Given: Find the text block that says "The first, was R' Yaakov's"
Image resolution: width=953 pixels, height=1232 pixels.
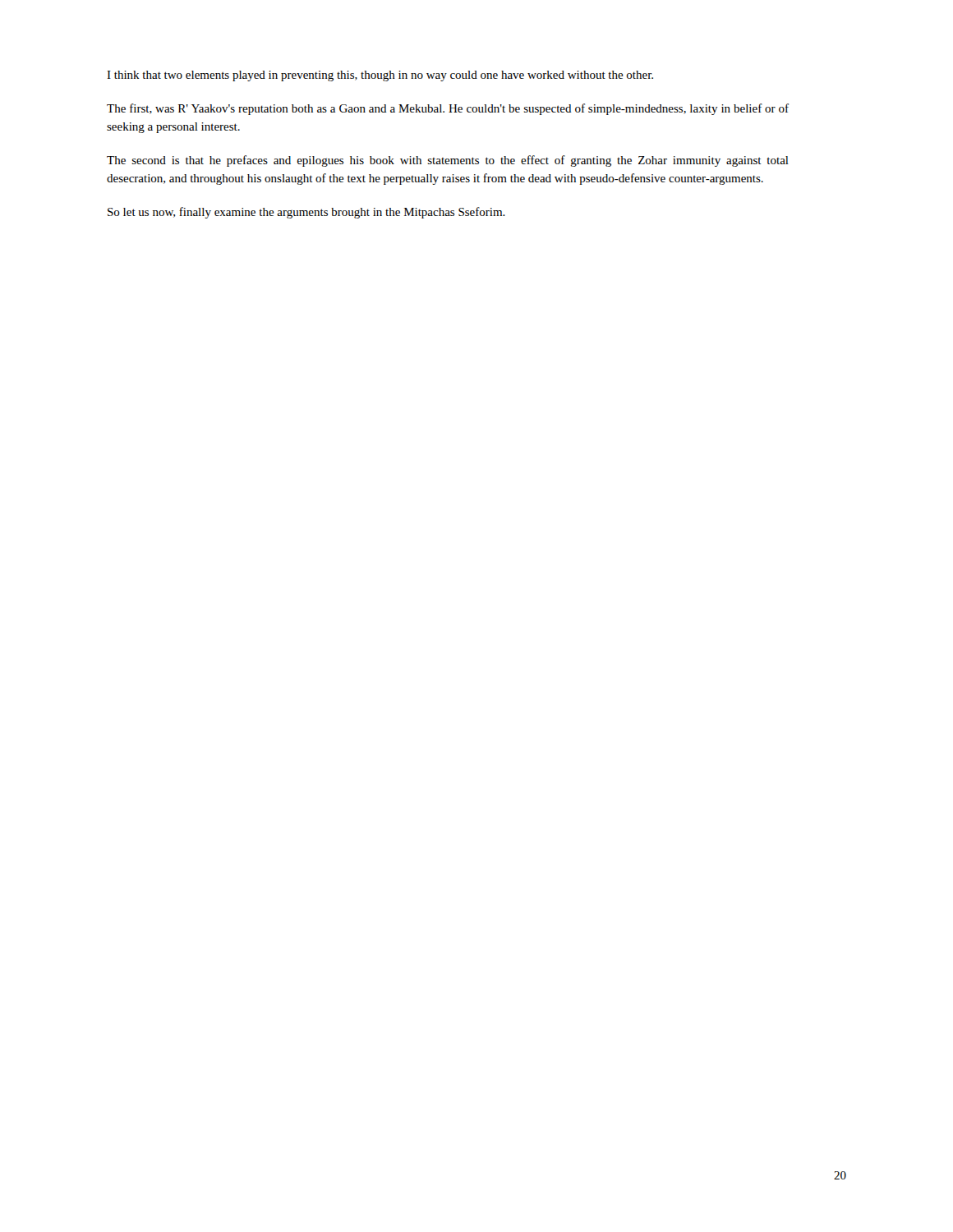Looking at the screenshot, I should (448, 117).
